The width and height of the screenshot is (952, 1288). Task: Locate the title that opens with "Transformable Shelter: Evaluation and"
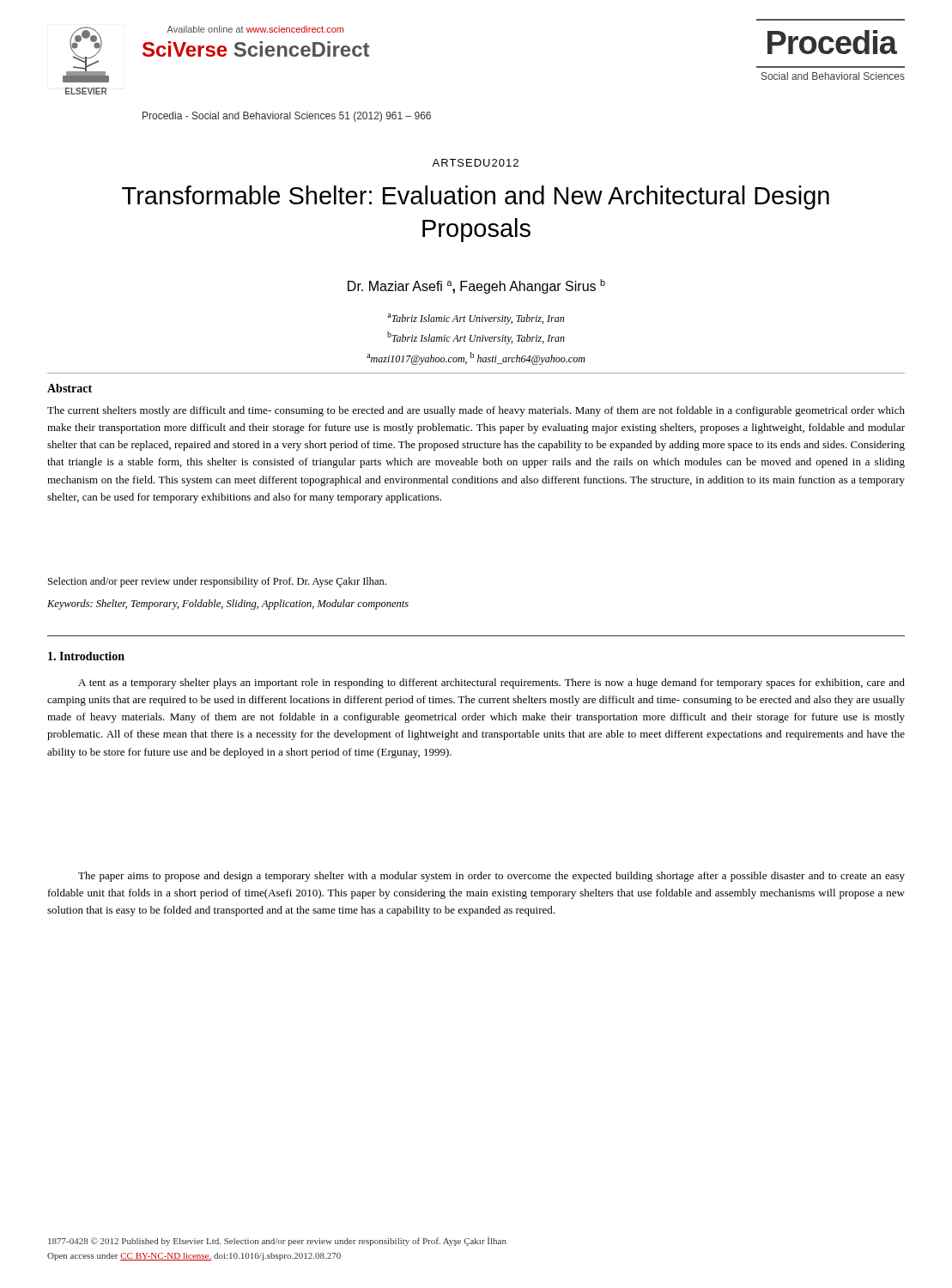click(476, 212)
